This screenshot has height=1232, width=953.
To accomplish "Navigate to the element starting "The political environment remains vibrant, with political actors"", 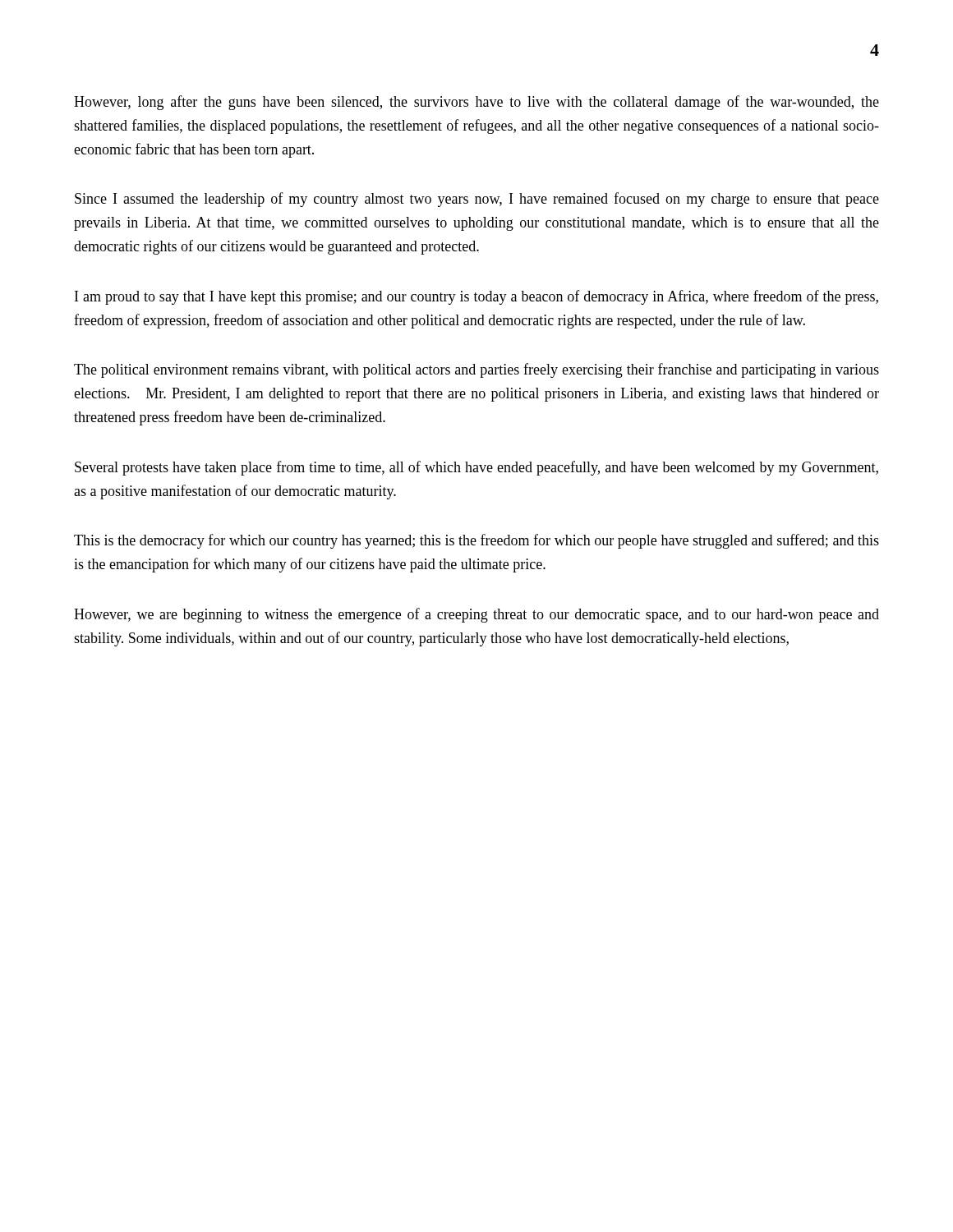I will (x=476, y=394).
